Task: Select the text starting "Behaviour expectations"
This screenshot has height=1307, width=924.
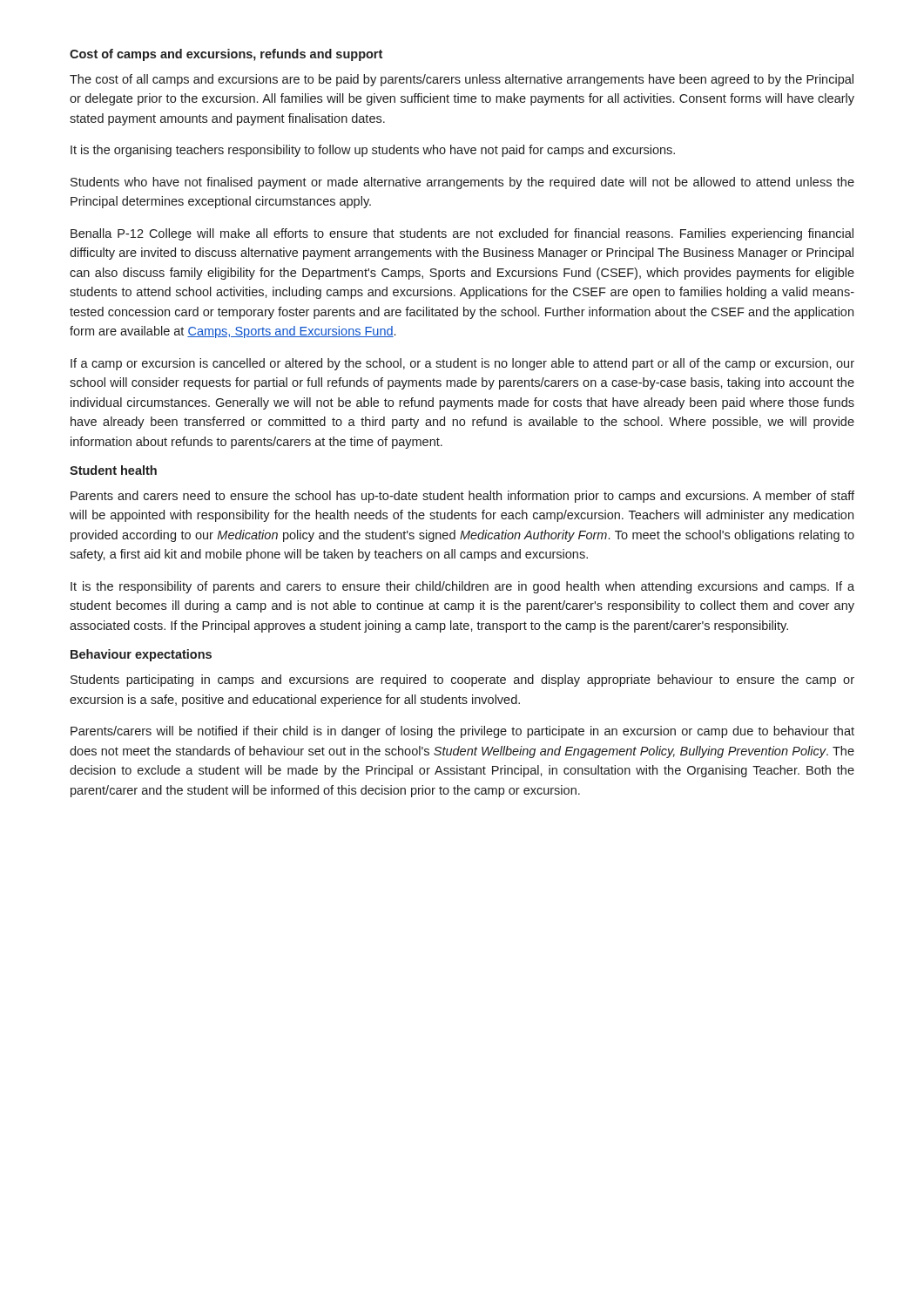Action: tap(141, 655)
